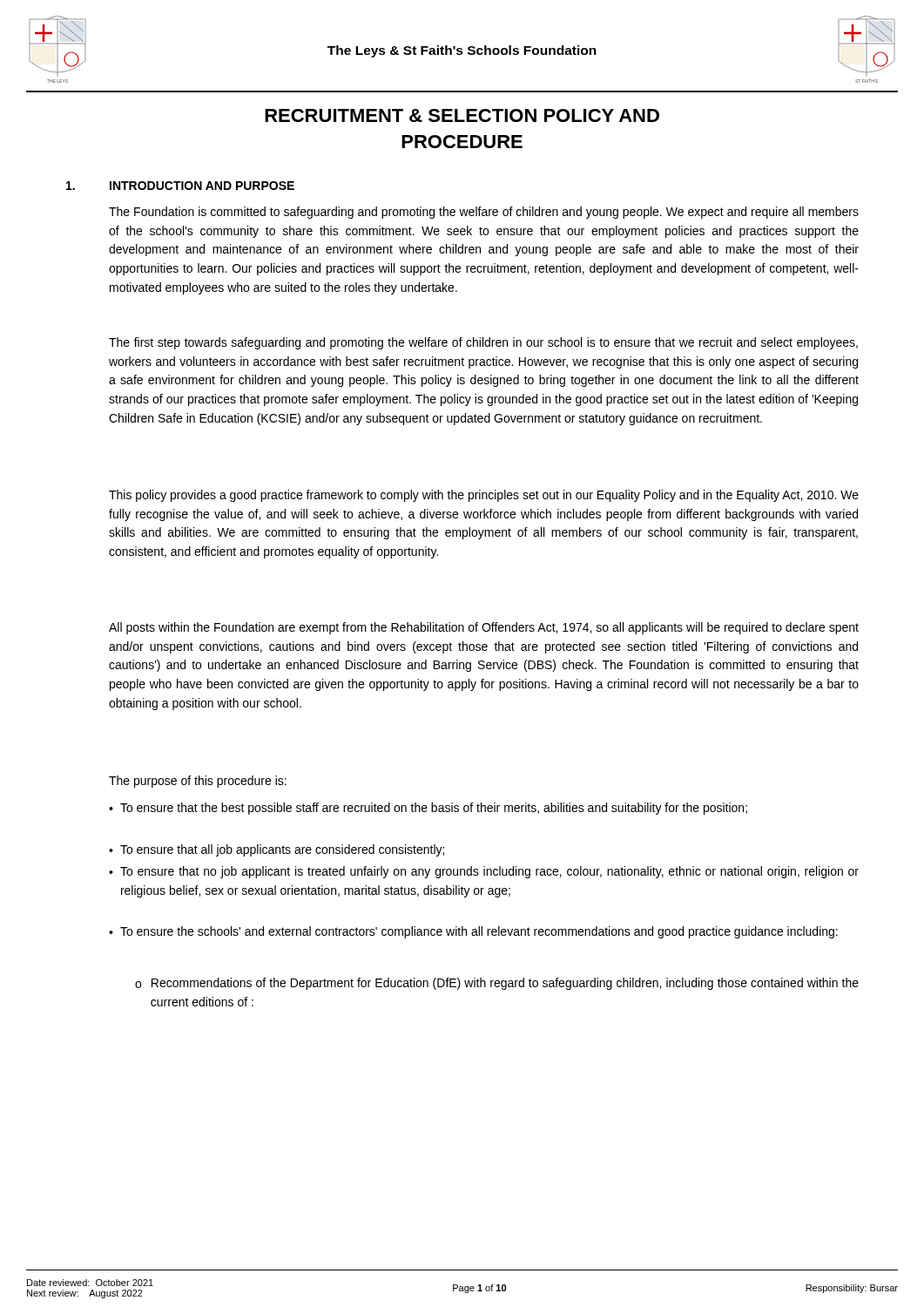Find the block on this page that starts "The purpose of"
924x1307 pixels.
(198, 781)
